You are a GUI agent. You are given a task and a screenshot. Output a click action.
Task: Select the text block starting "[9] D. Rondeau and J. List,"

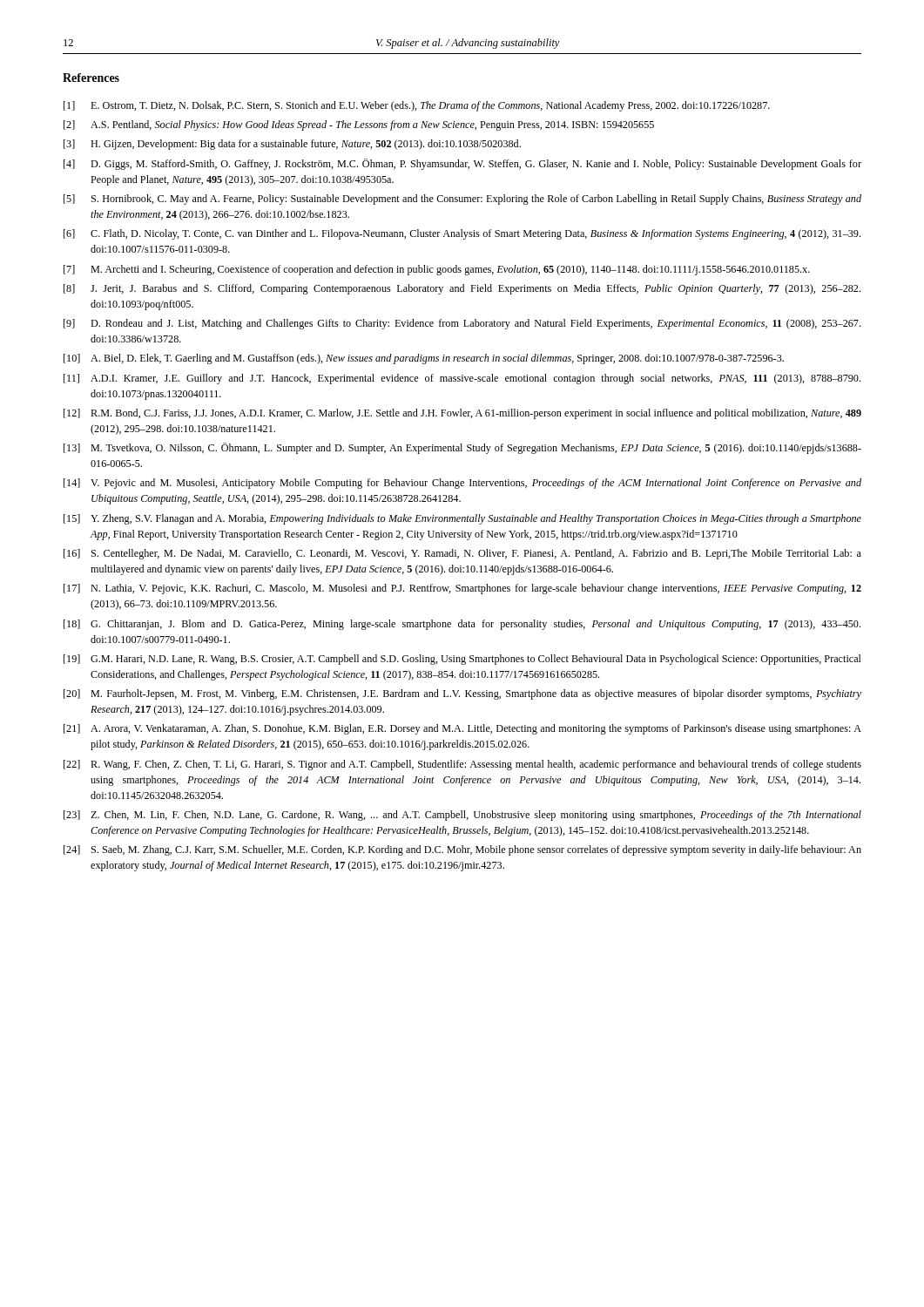tap(462, 331)
